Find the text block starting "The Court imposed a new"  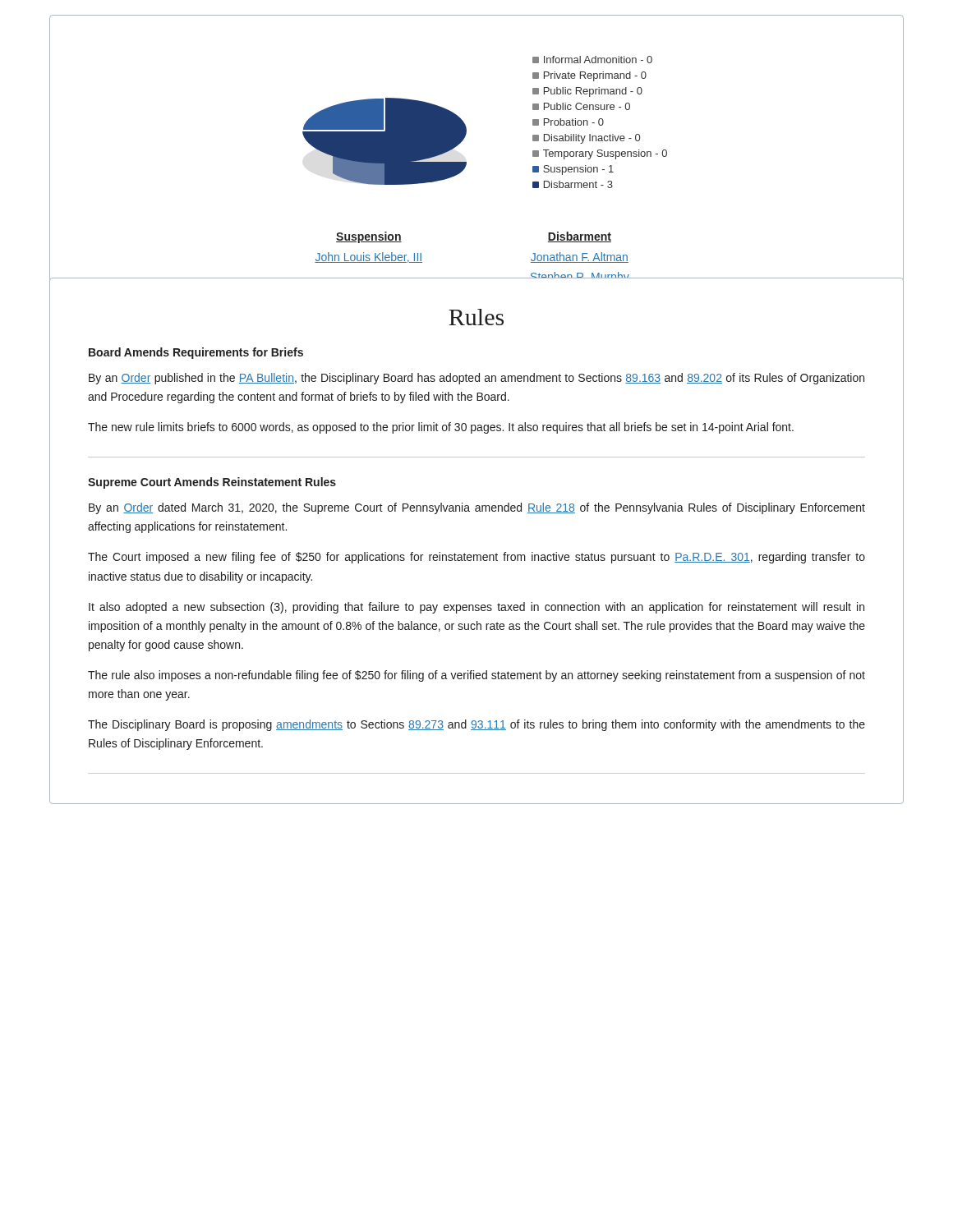tap(476, 567)
